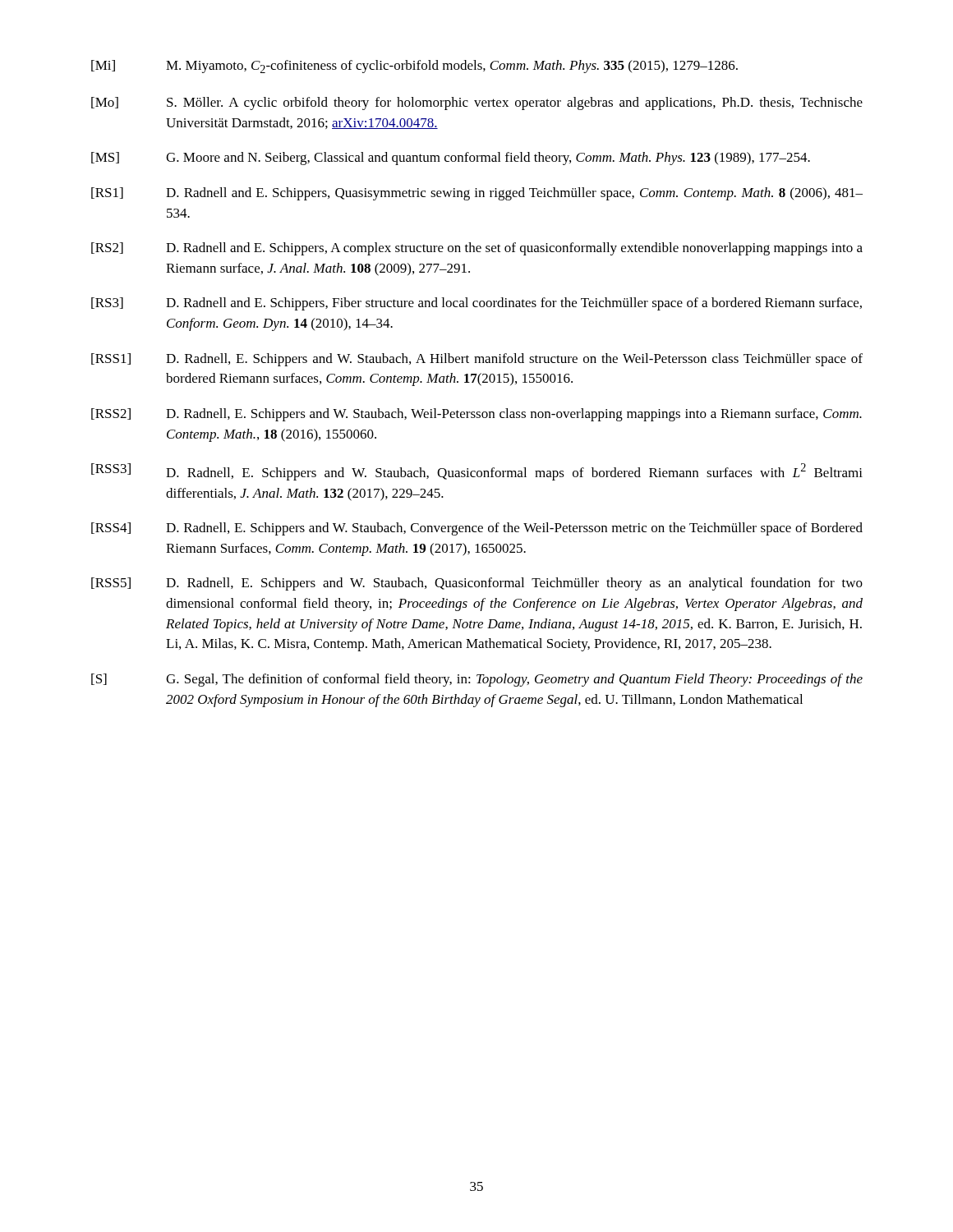
Task: Click on the list item with the text "[RSS1] D. Radnell, E. Schippers"
Action: pos(476,369)
